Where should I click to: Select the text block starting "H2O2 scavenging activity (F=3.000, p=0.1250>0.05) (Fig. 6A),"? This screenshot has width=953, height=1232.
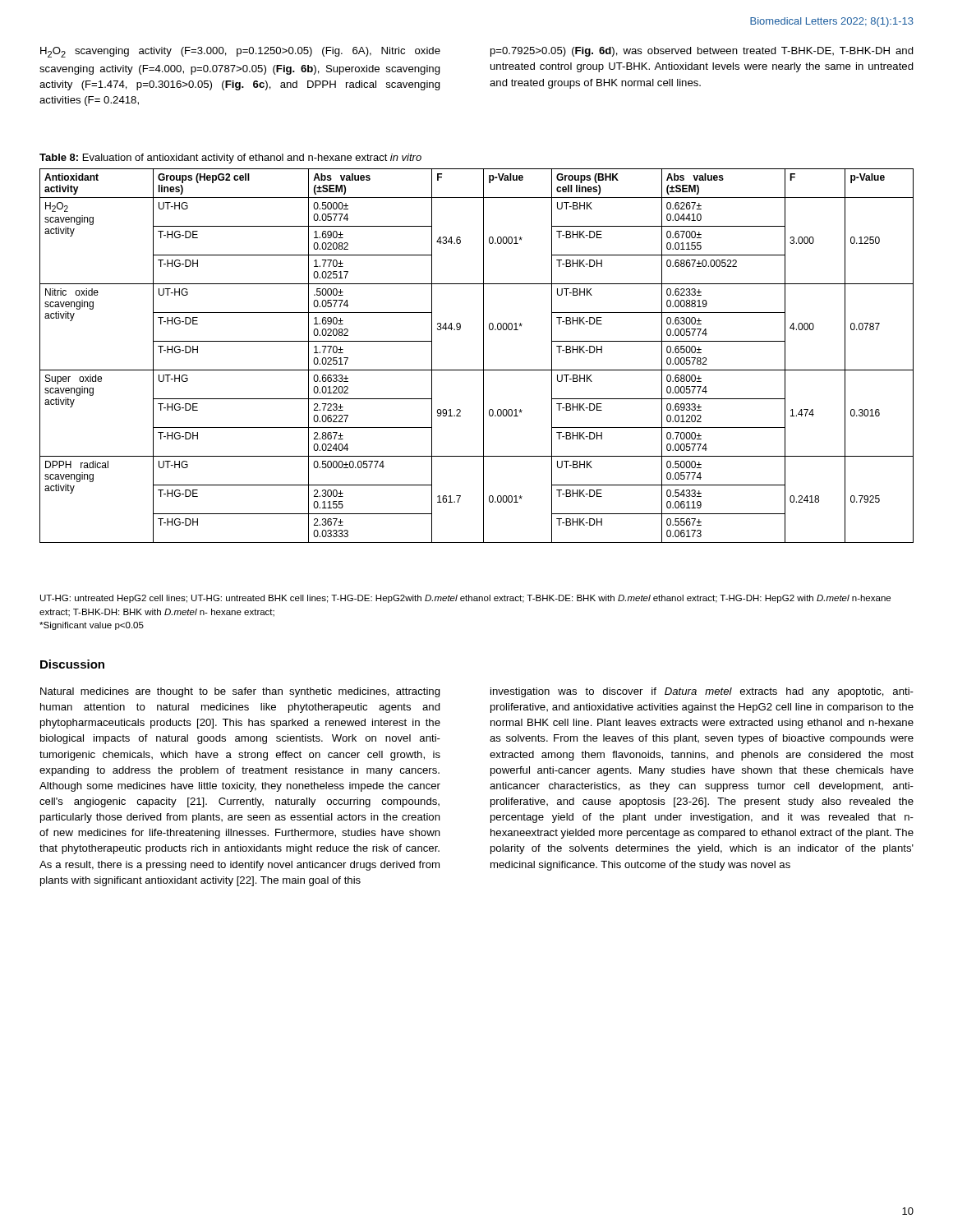pyautogui.click(x=240, y=75)
